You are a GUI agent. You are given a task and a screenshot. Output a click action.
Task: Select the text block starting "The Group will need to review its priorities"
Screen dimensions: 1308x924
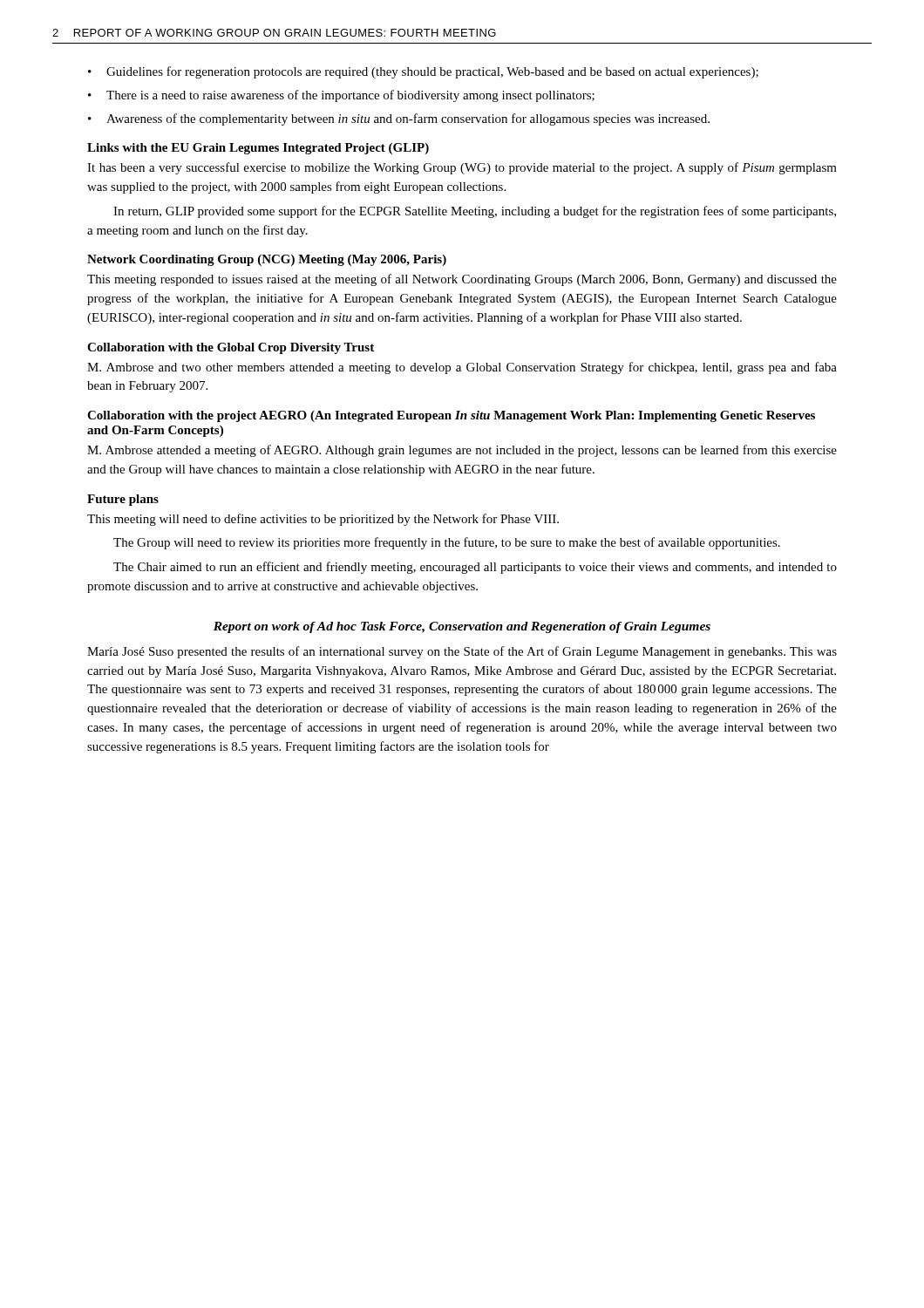(x=447, y=543)
